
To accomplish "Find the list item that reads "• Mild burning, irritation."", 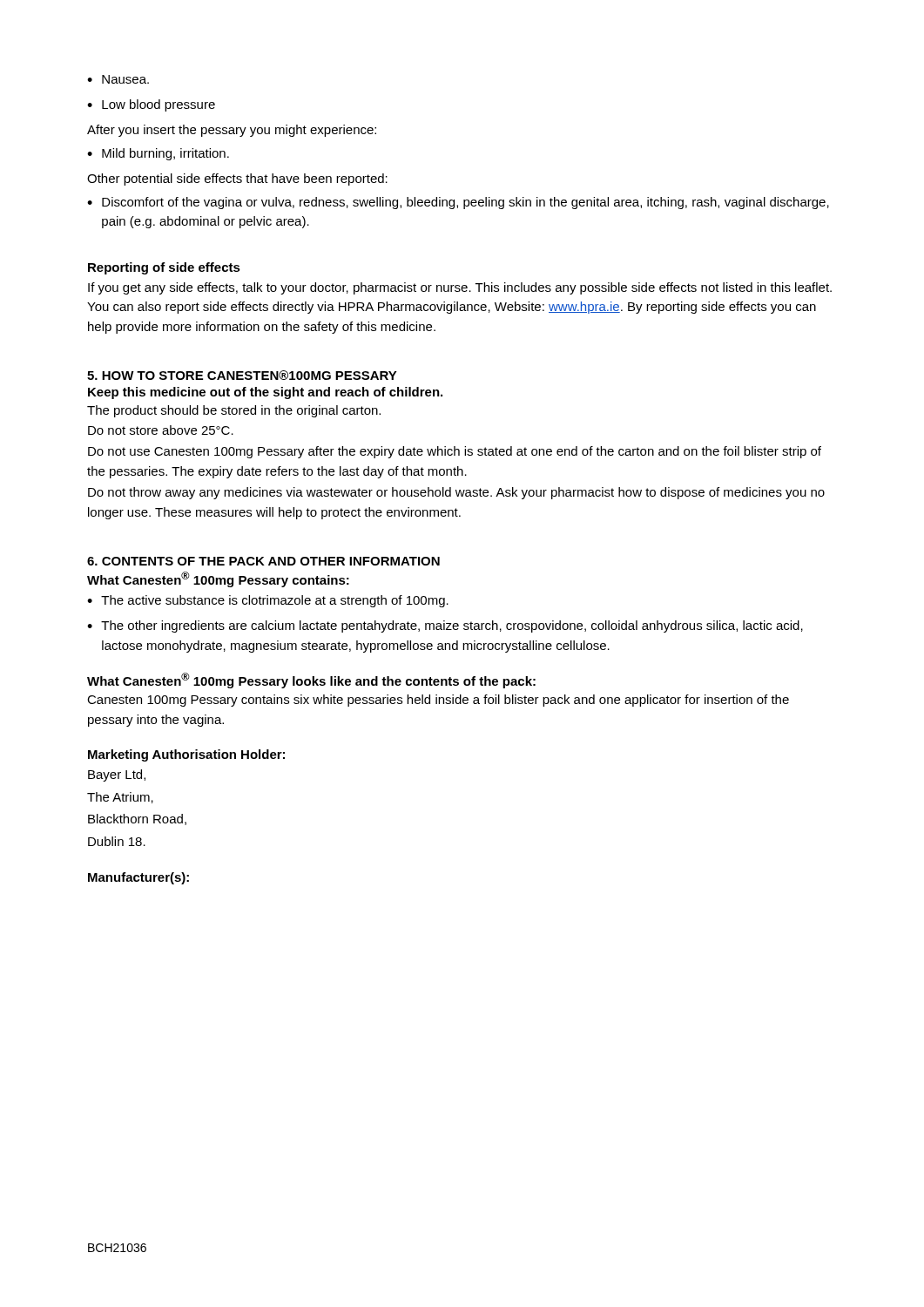I will [158, 155].
